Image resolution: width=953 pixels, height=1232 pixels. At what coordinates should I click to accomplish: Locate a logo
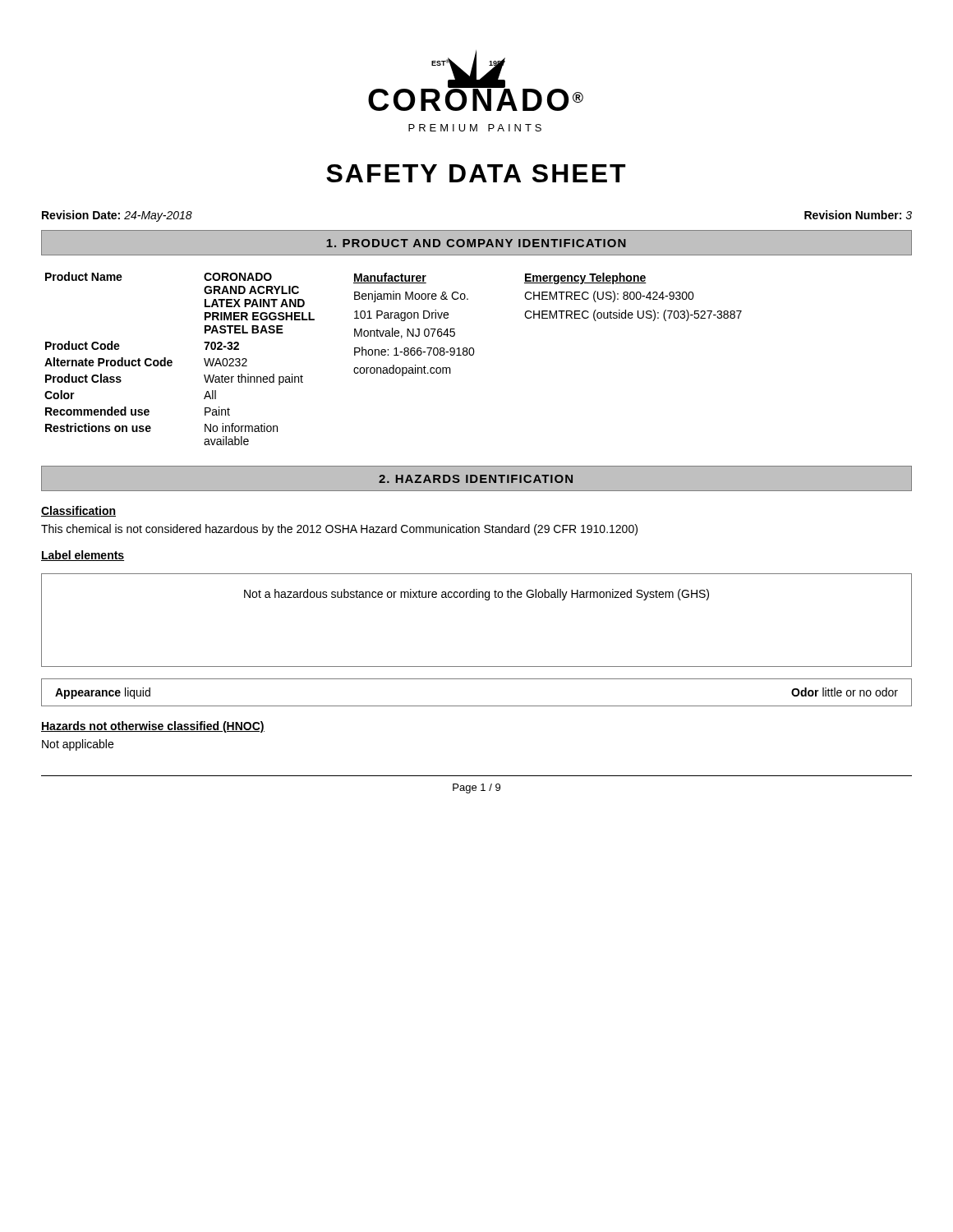point(476,87)
